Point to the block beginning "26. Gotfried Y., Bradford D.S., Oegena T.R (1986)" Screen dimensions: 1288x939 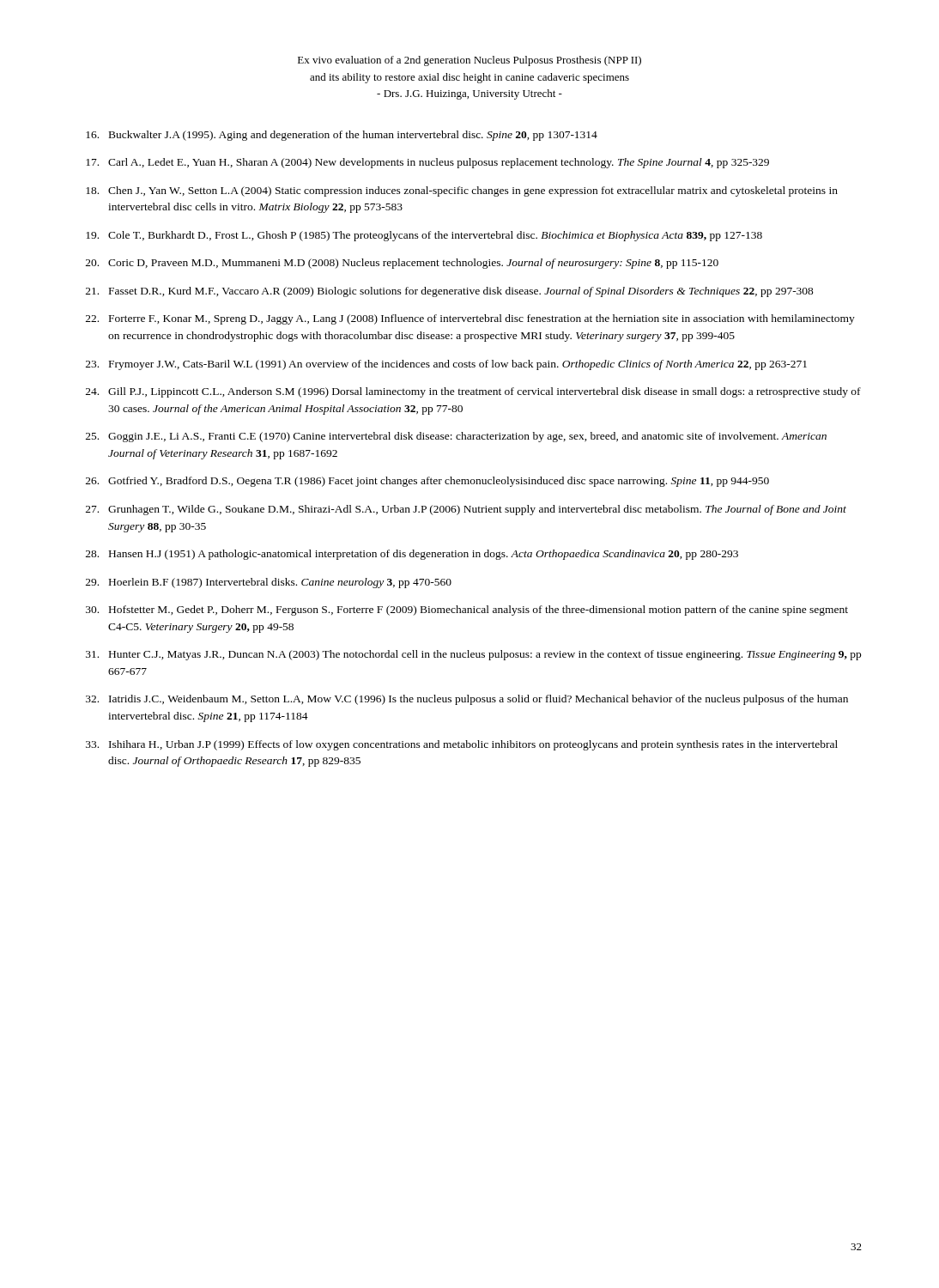pyautogui.click(x=470, y=481)
